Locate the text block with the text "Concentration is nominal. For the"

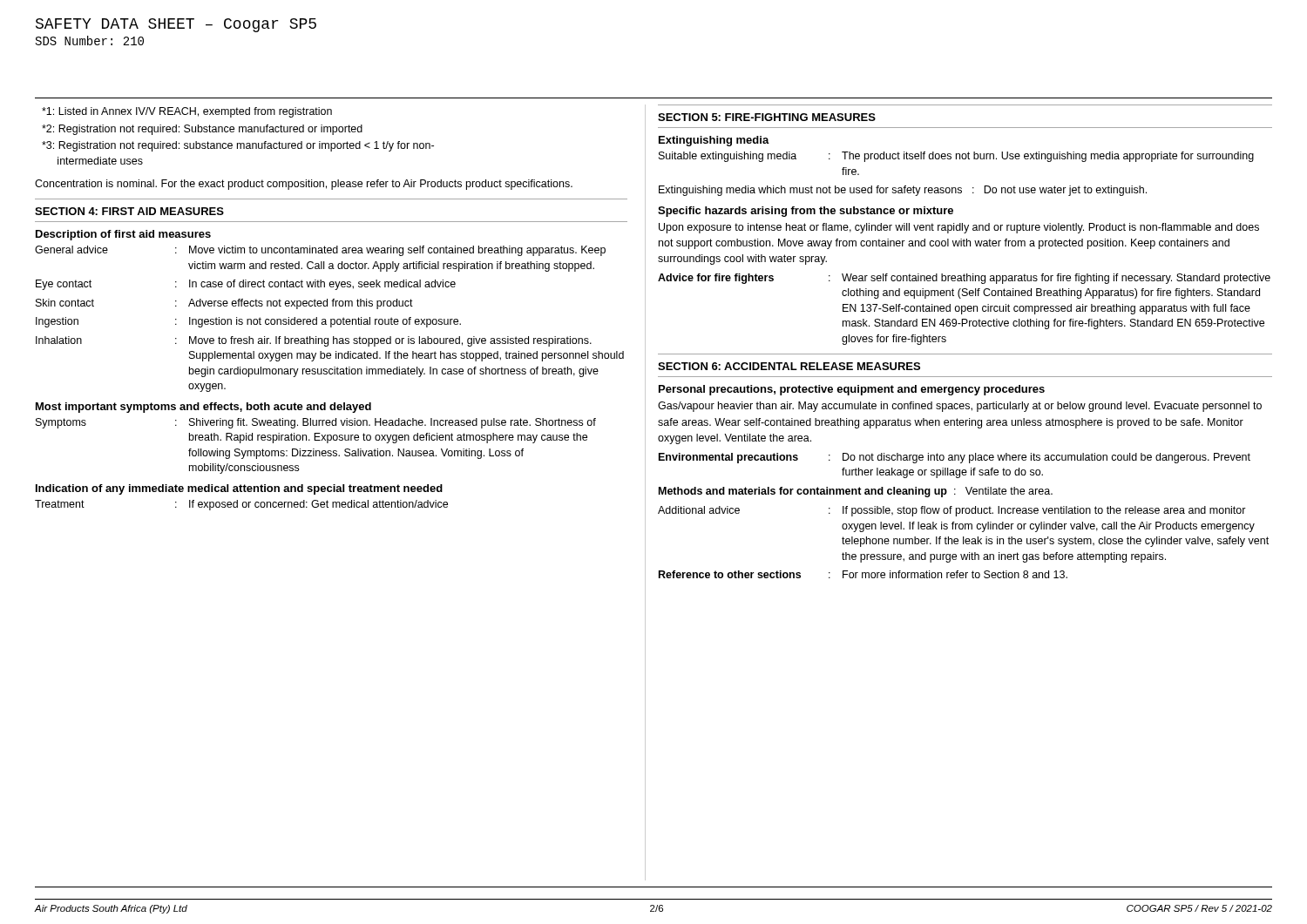304,184
